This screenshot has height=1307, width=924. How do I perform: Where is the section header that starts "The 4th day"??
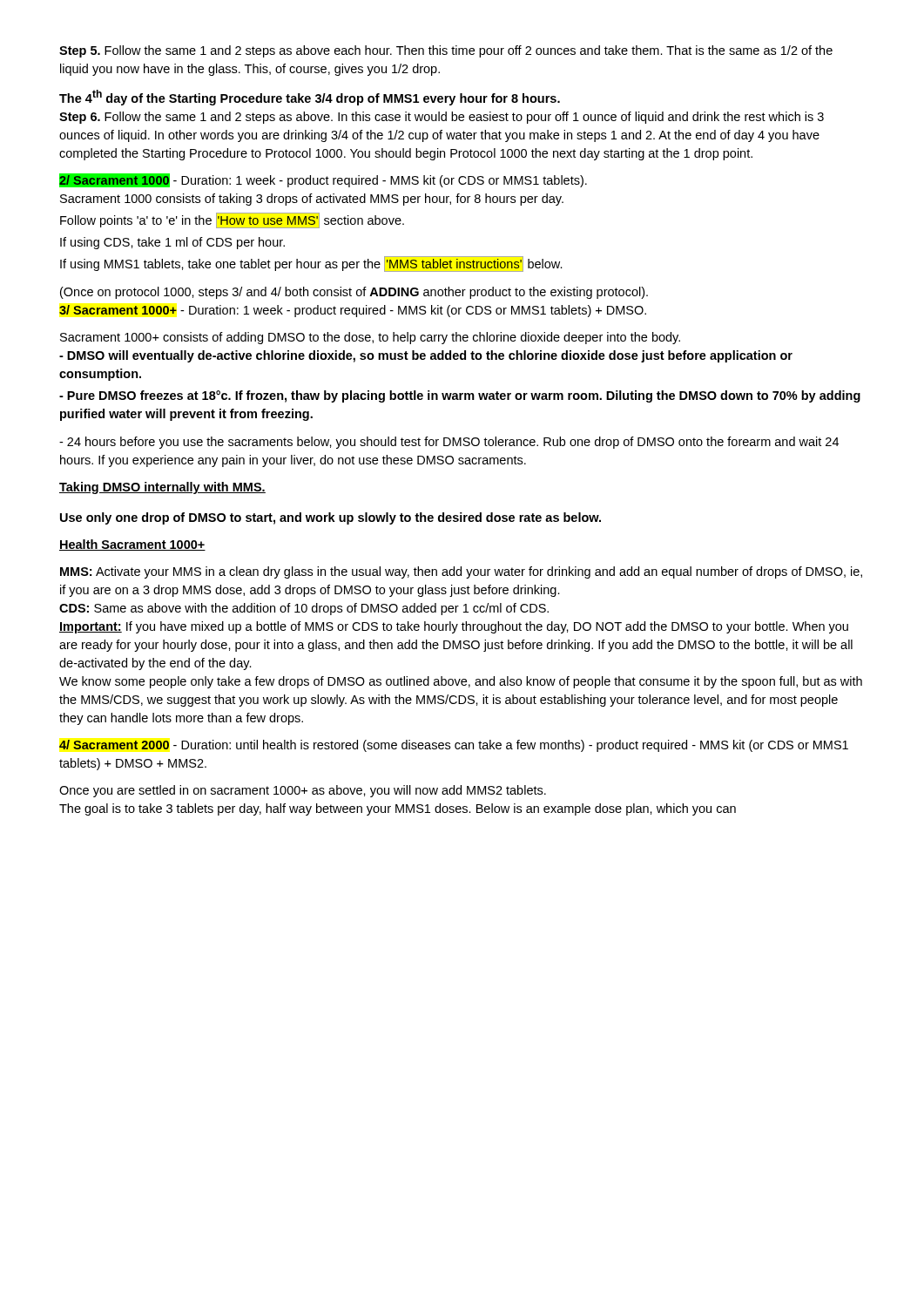pos(310,97)
